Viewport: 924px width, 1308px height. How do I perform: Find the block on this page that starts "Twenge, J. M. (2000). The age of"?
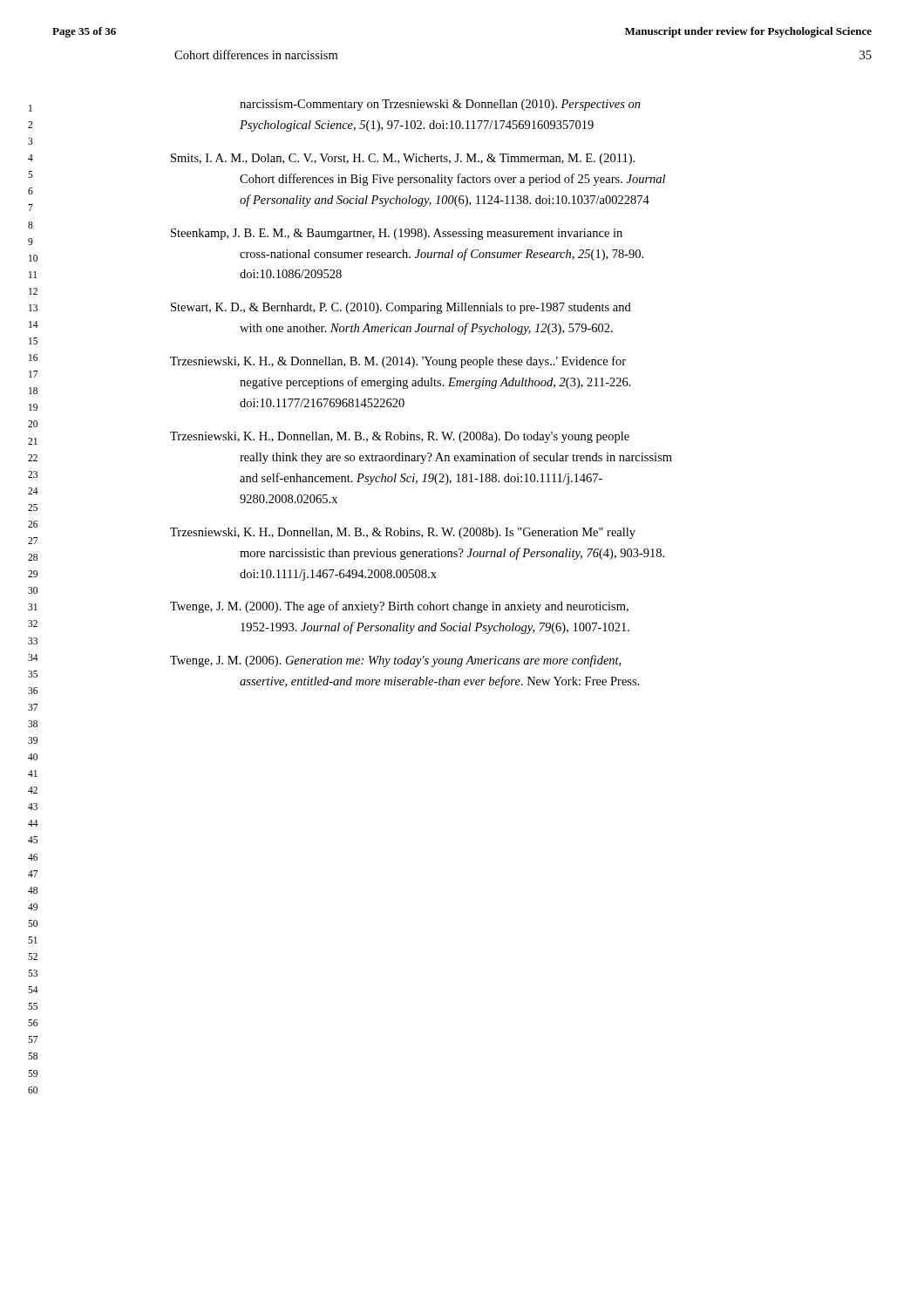[x=523, y=618]
